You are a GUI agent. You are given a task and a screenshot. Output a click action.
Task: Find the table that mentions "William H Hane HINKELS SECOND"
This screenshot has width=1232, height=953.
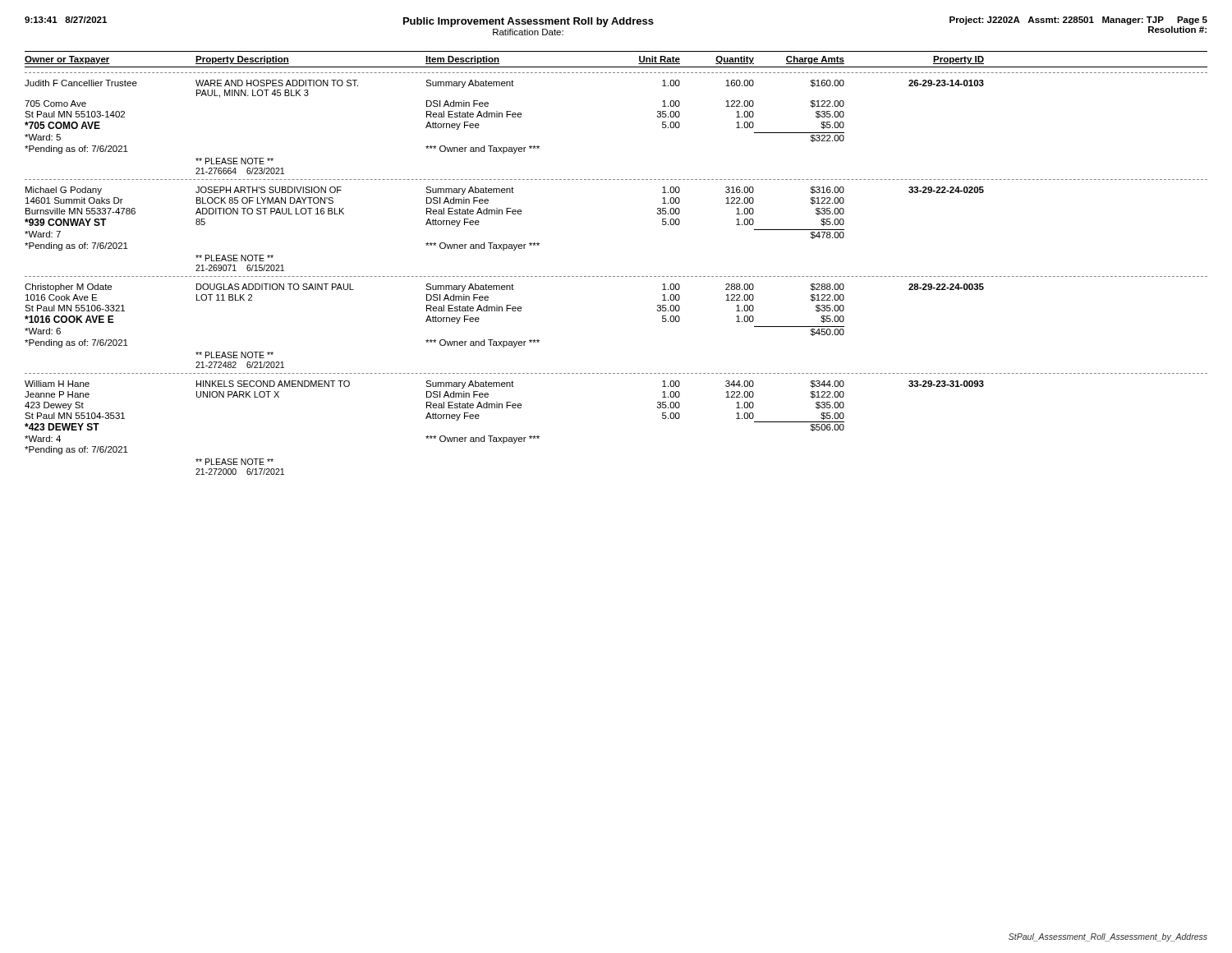coord(616,425)
